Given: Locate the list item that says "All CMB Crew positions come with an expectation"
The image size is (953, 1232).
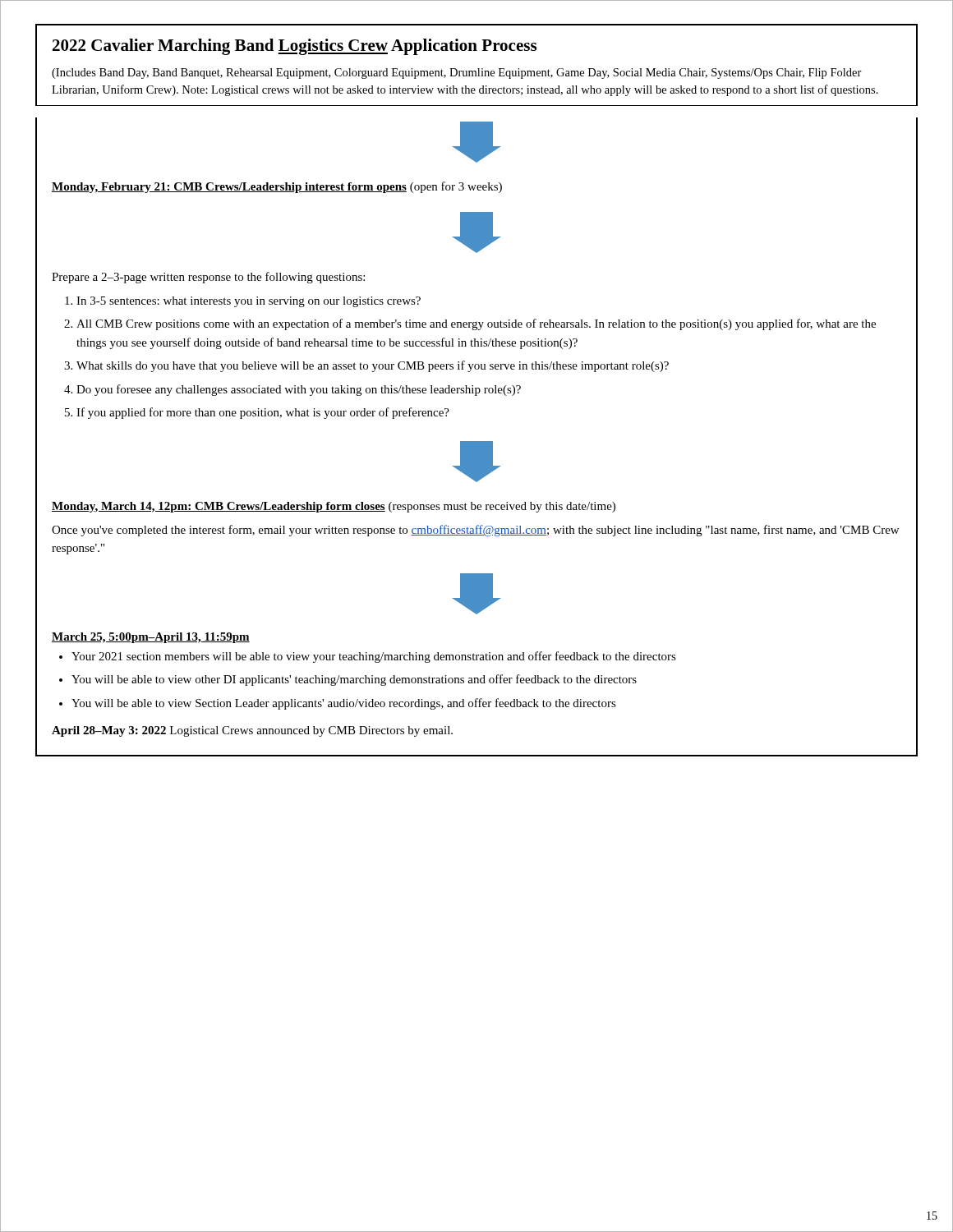Looking at the screenshot, I should click(489, 333).
